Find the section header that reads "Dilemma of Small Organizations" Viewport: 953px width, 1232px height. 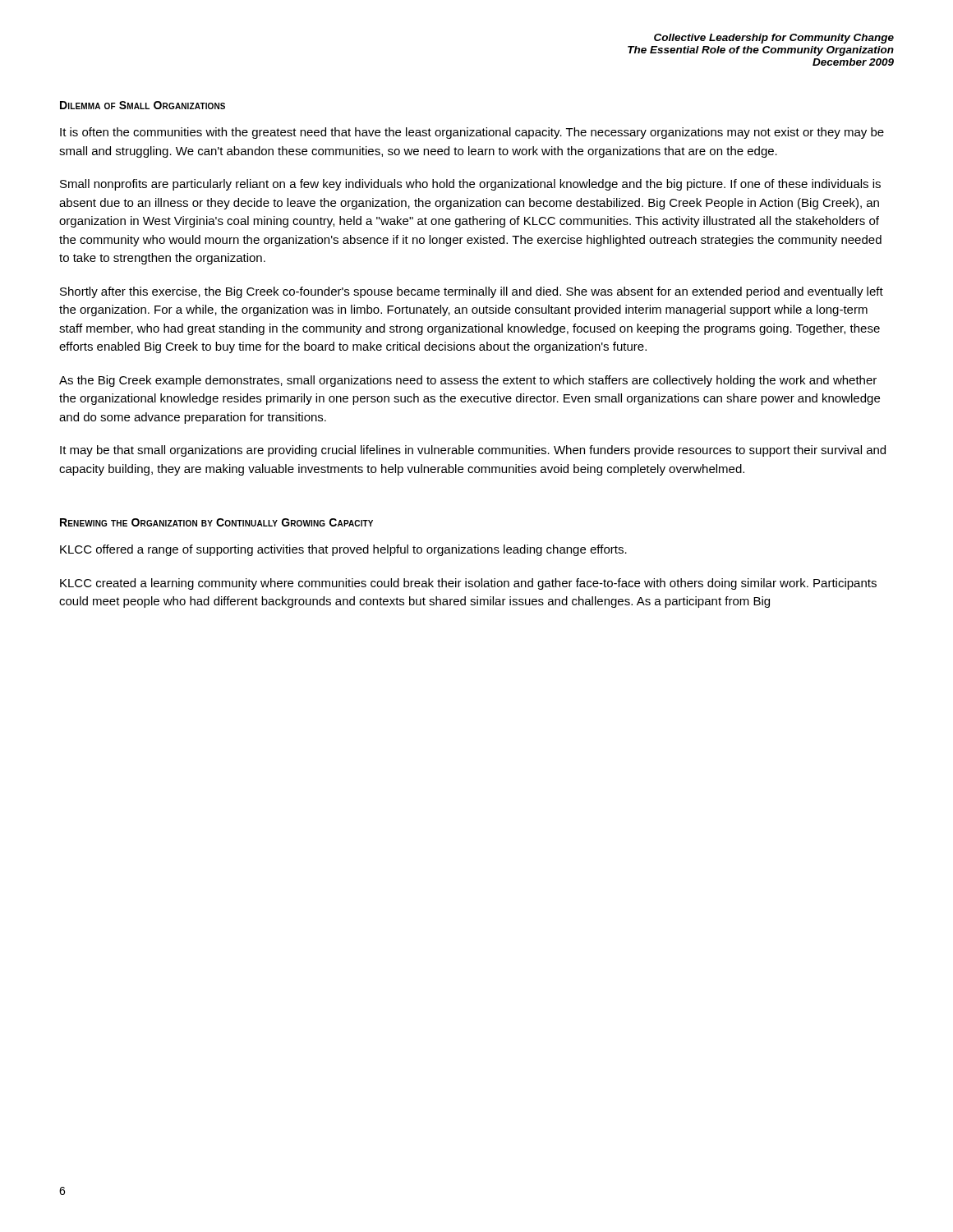coord(142,105)
